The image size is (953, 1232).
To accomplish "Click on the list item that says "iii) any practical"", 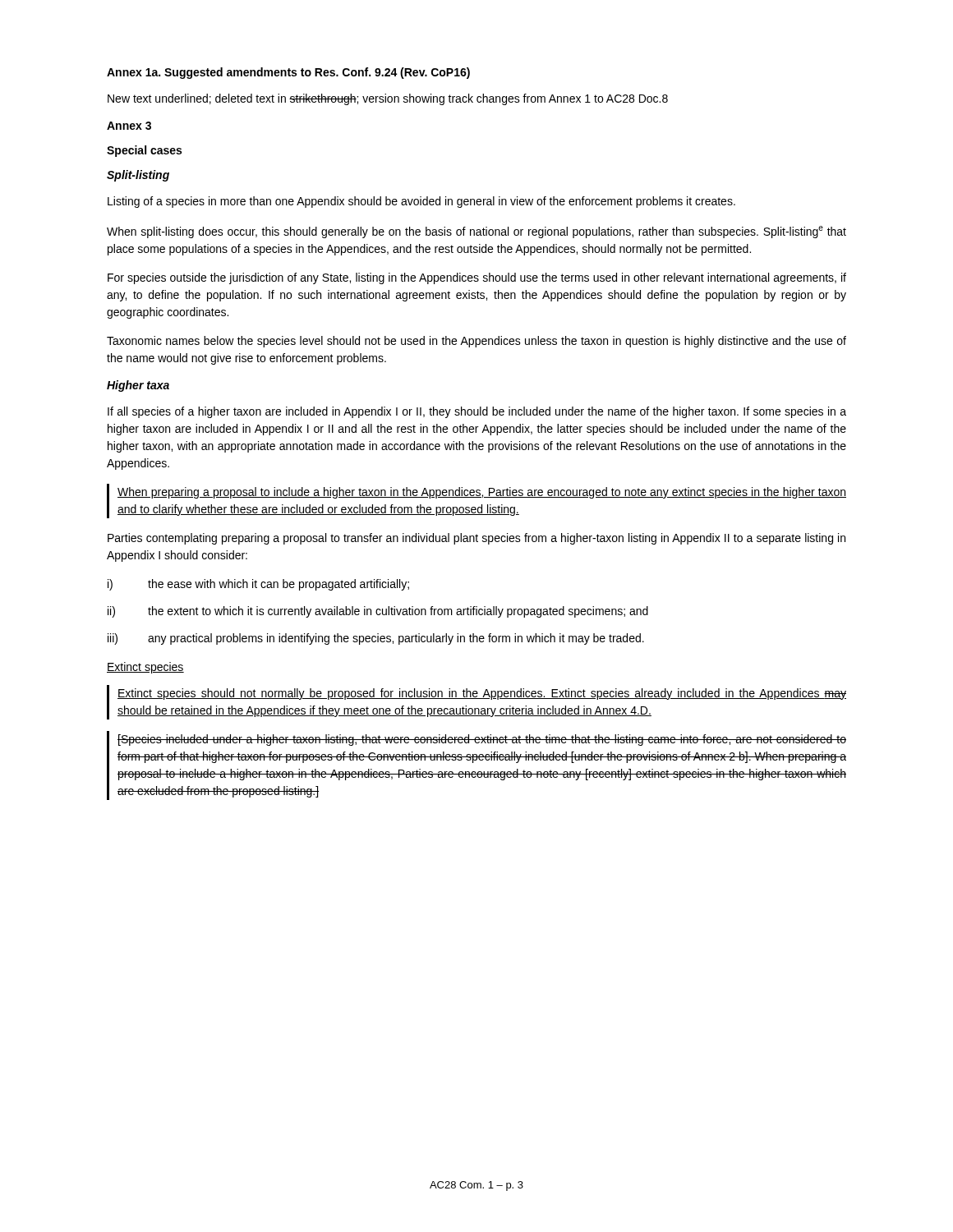I will pyautogui.click(x=376, y=638).
